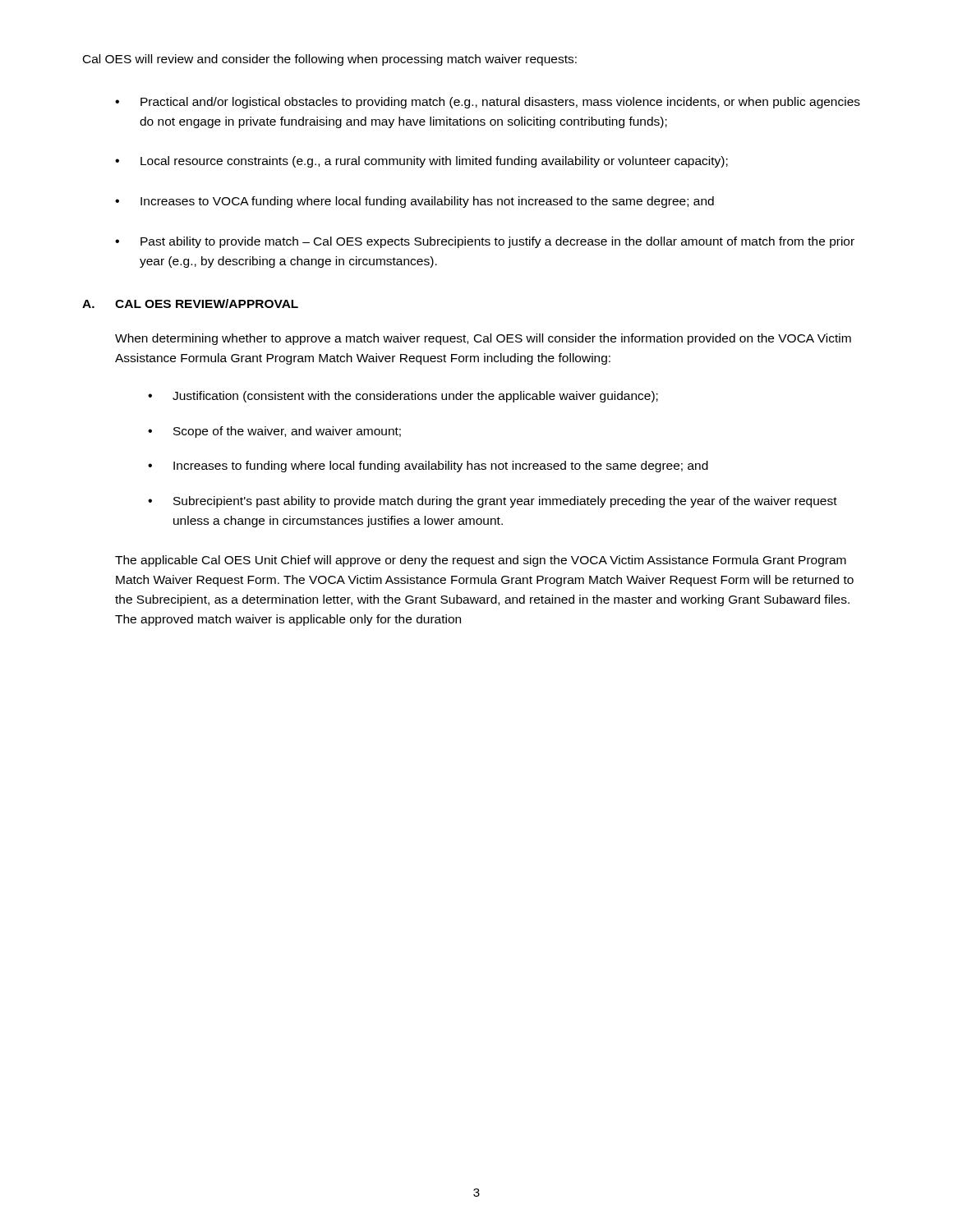Click on the region starting "• Increases to funding"
The width and height of the screenshot is (953, 1232).
coord(428,466)
